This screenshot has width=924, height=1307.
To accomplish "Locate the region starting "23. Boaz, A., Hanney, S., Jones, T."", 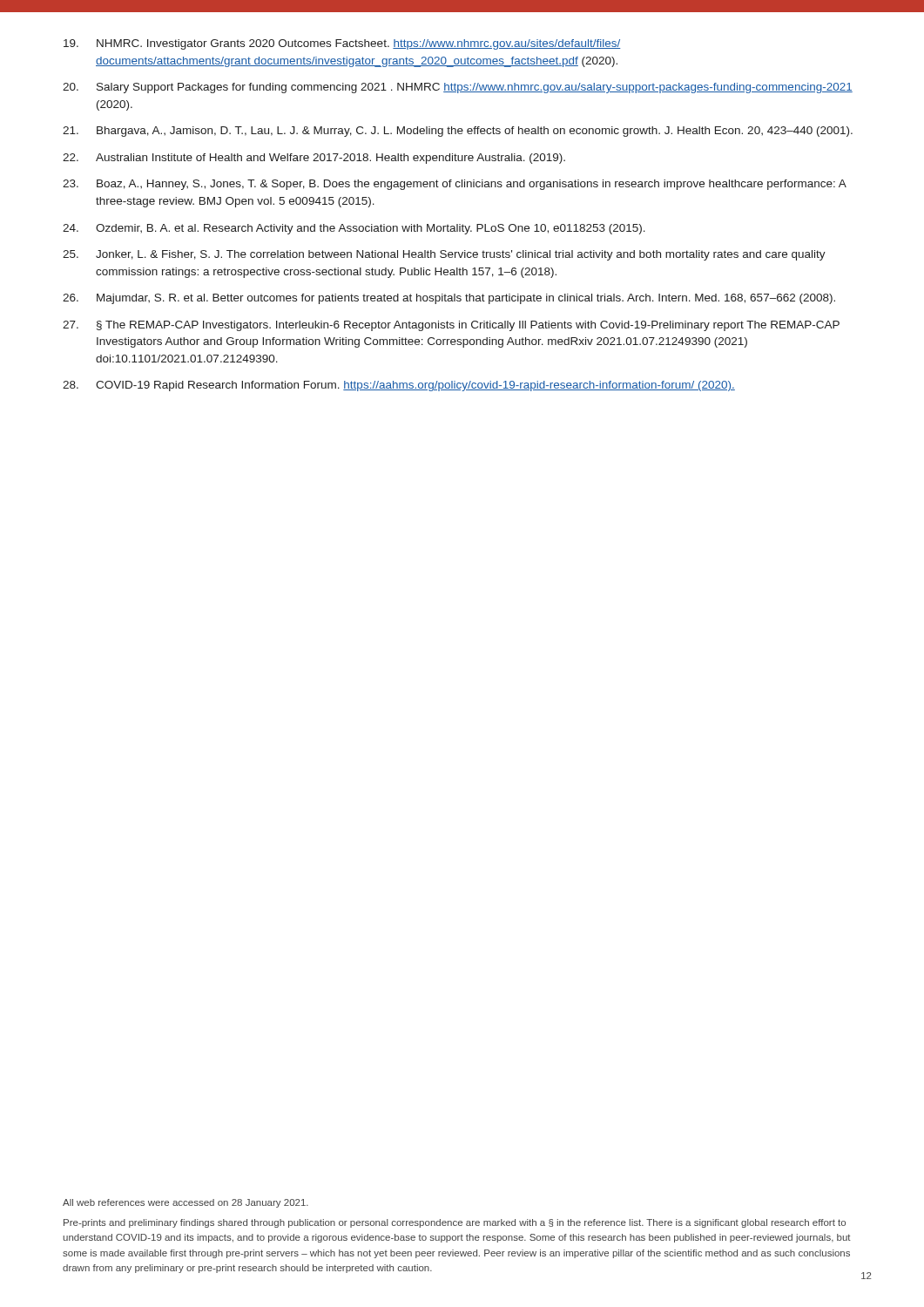I will [467, 192].
